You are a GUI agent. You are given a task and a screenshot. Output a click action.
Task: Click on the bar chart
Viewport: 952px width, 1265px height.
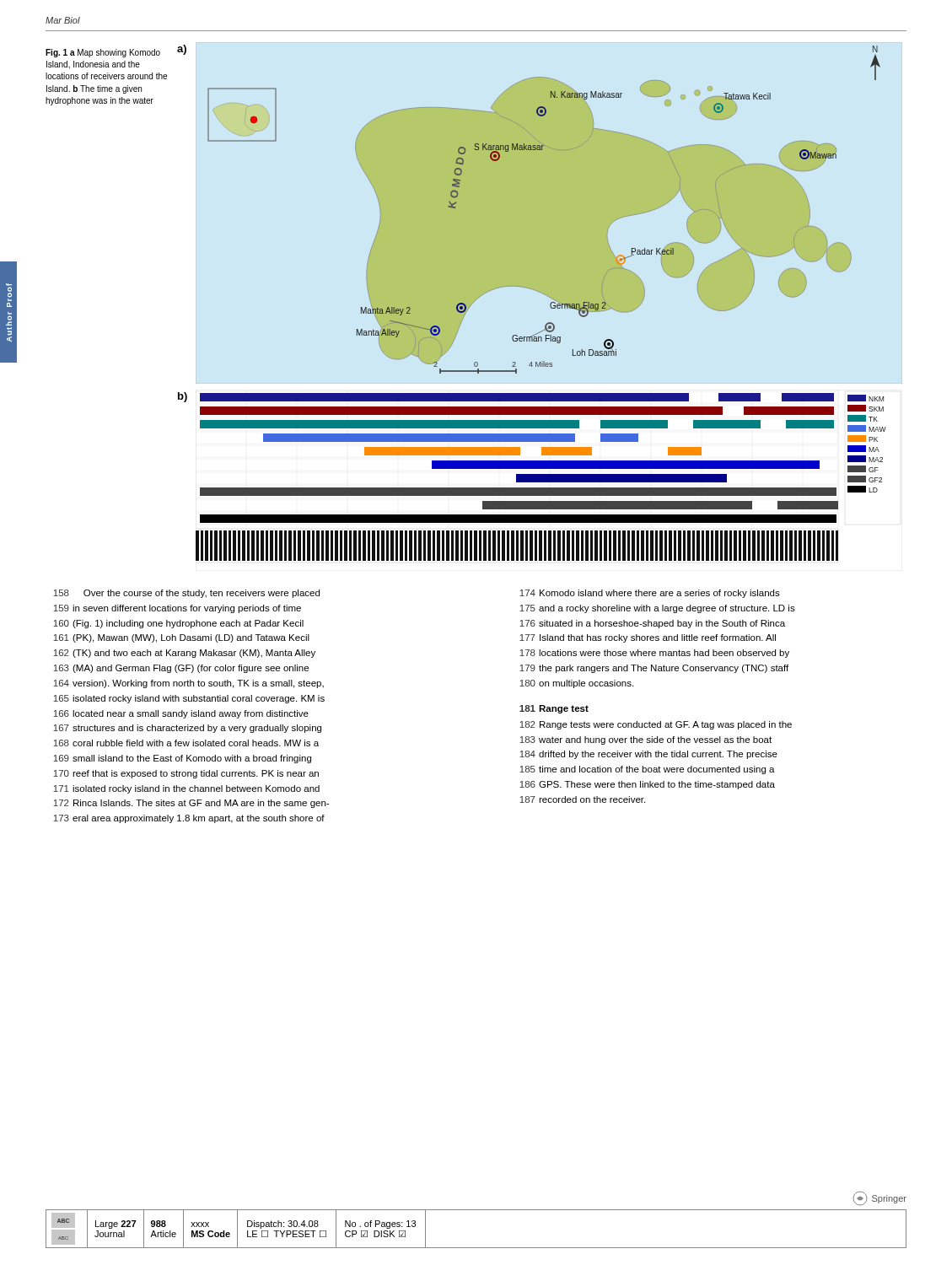[549, 480]
